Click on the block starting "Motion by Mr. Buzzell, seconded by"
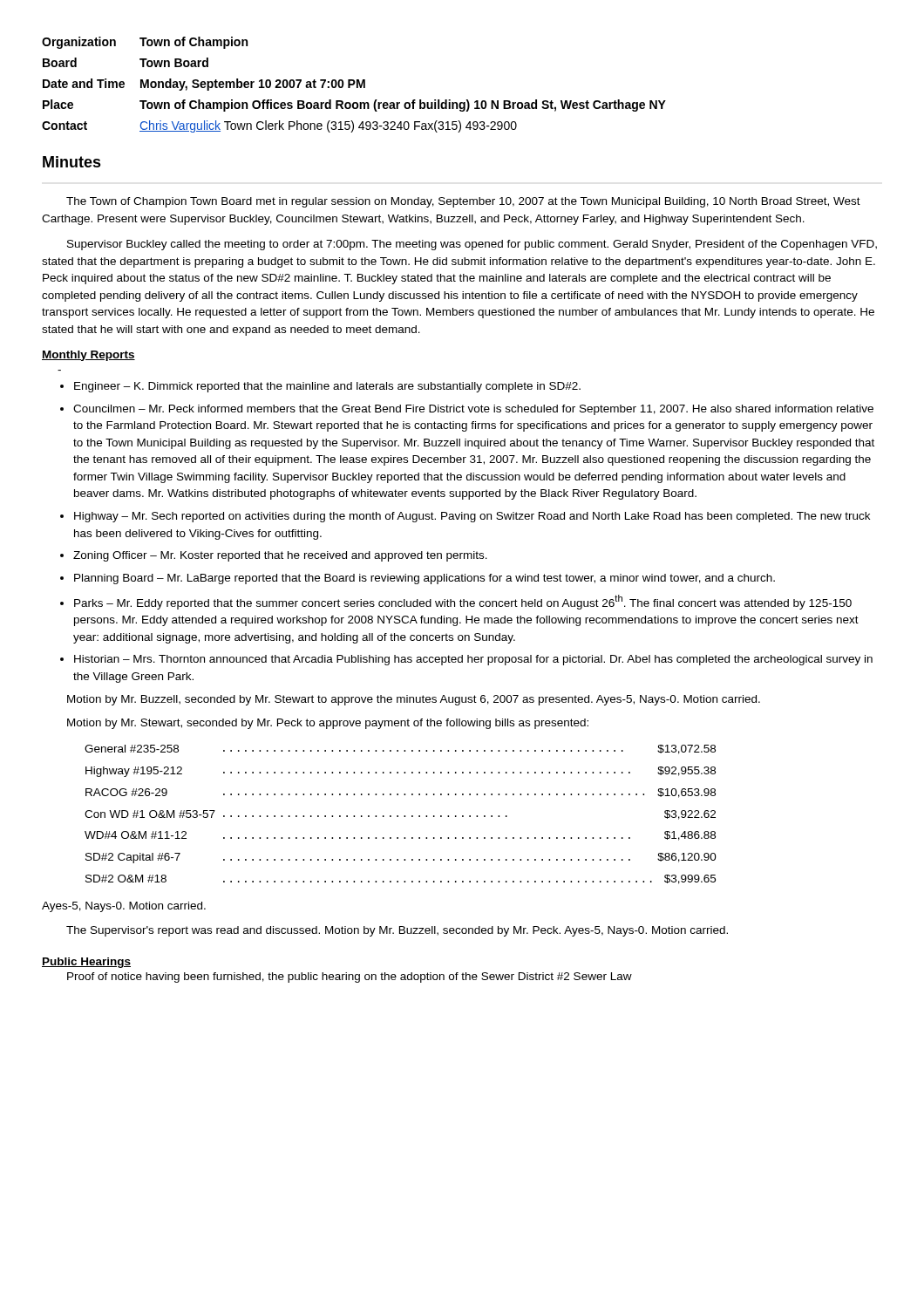Screen dimensions: 1308x924 click(413, 698)
